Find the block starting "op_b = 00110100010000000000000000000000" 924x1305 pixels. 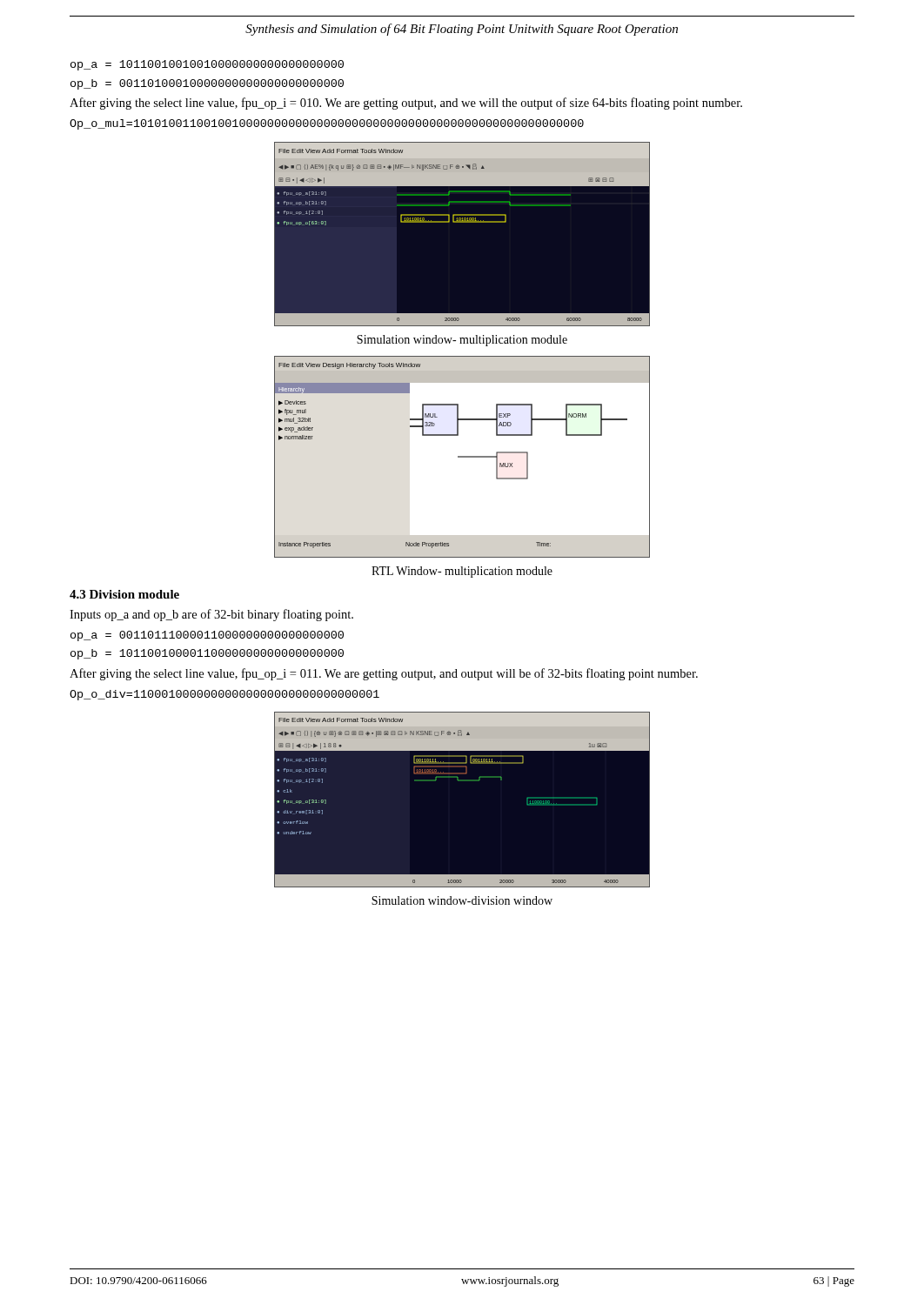[207, 84]
